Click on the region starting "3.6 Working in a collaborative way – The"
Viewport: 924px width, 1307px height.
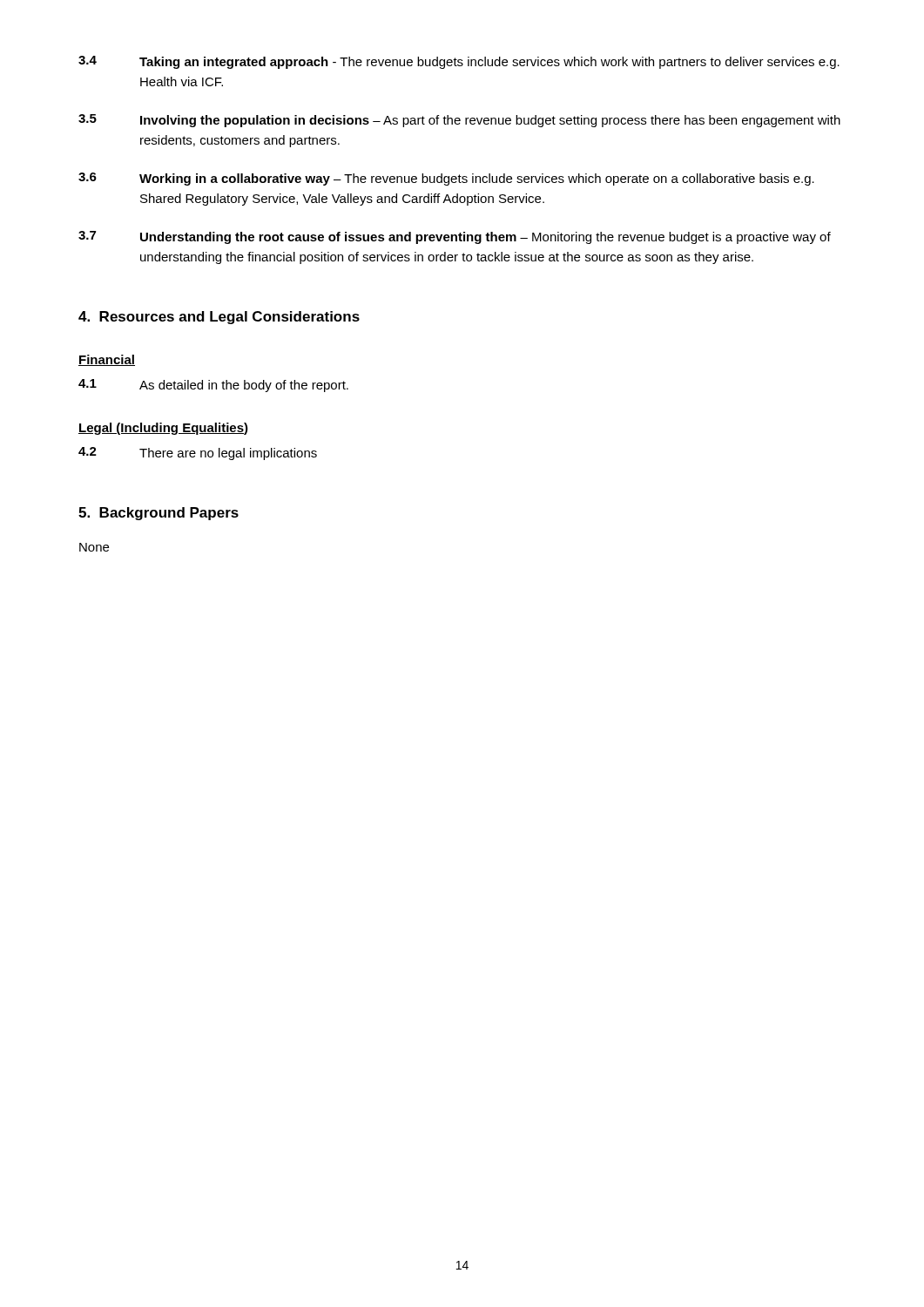pyautogui.click(x=462, y=189)
